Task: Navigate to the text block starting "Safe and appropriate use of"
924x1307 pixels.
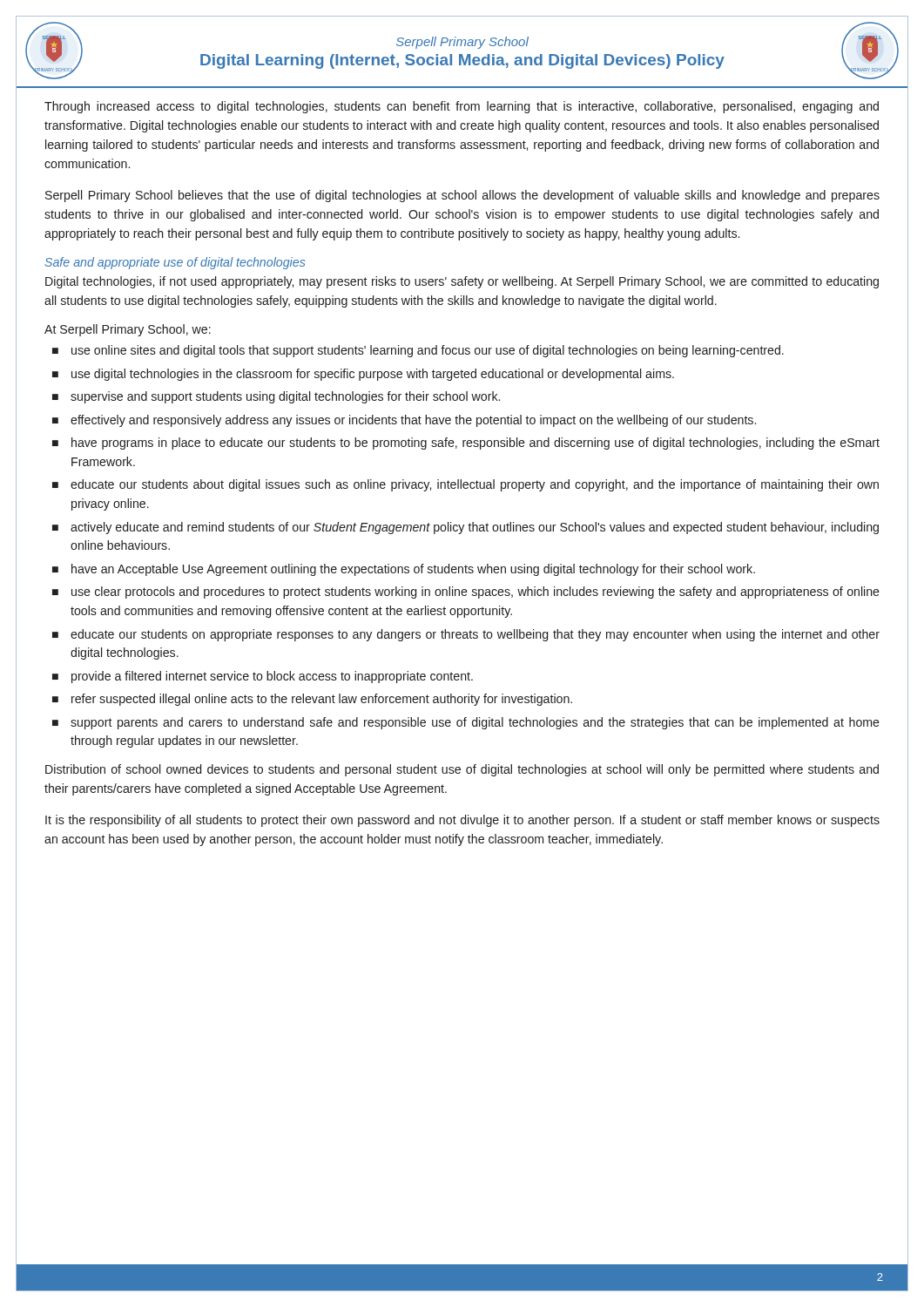Action: click(x=175, y=262)
